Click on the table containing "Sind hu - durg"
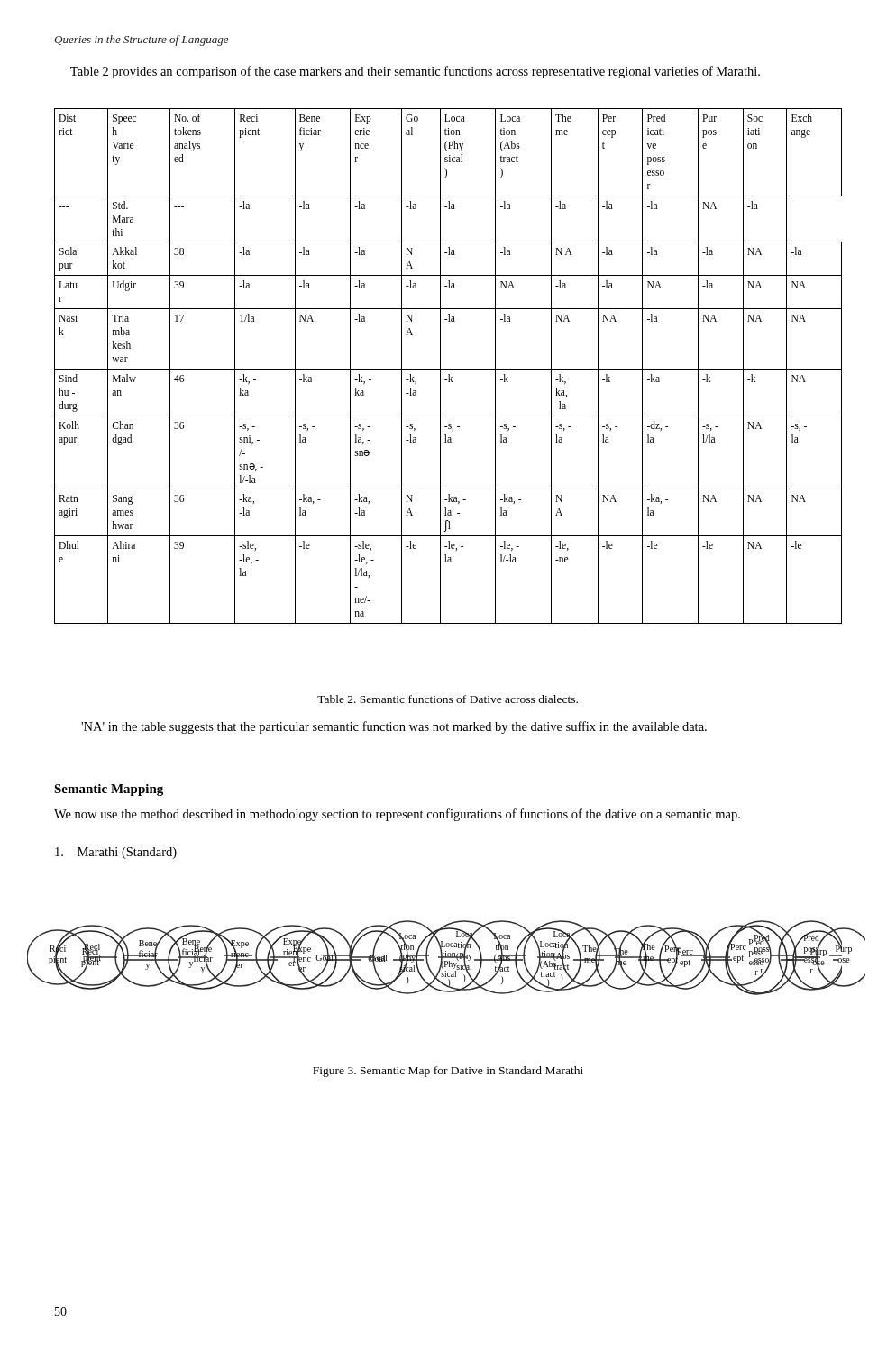 pyautogui.click(x=448, y=366)
